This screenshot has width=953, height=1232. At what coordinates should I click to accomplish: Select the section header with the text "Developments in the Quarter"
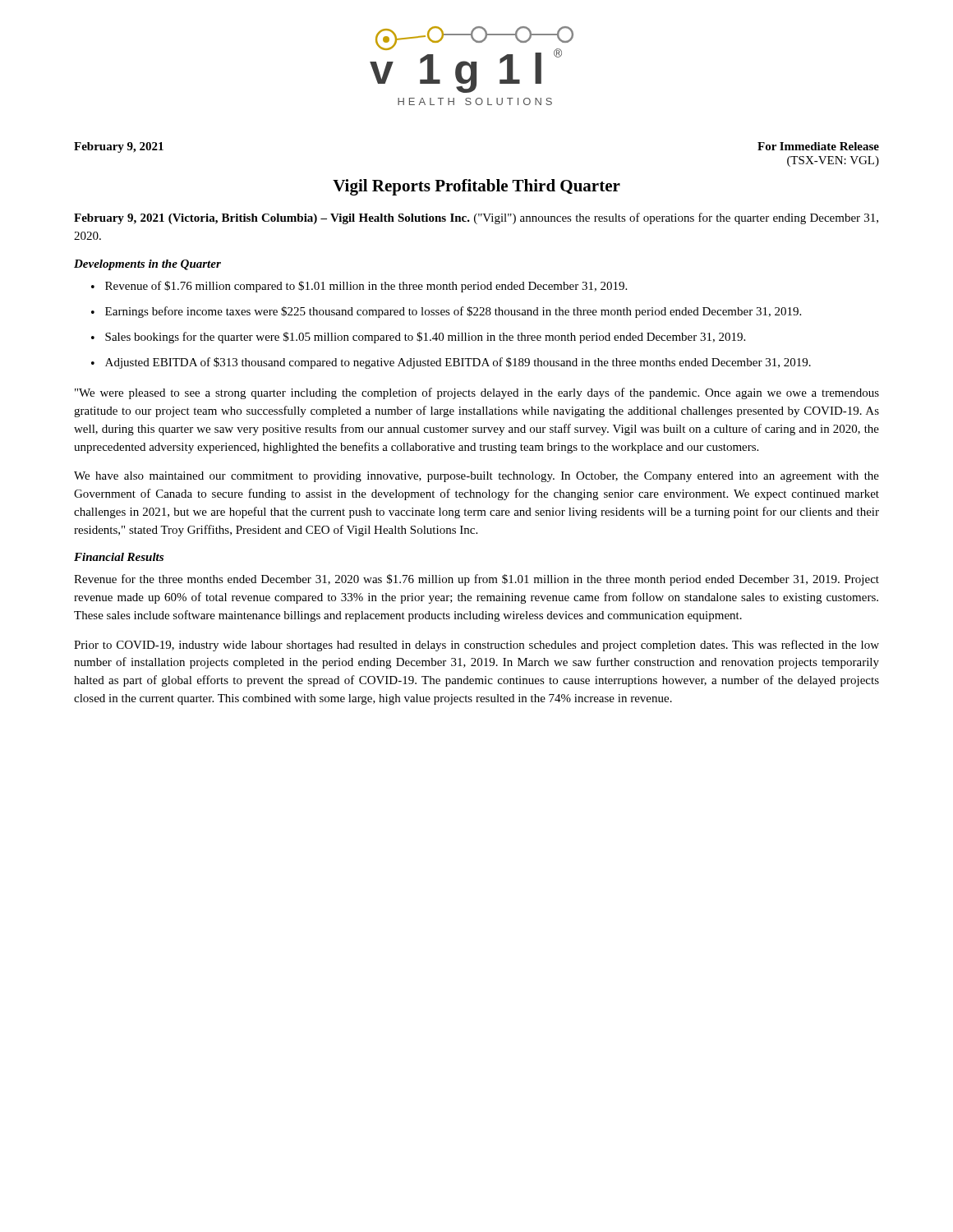pos(147,263)
